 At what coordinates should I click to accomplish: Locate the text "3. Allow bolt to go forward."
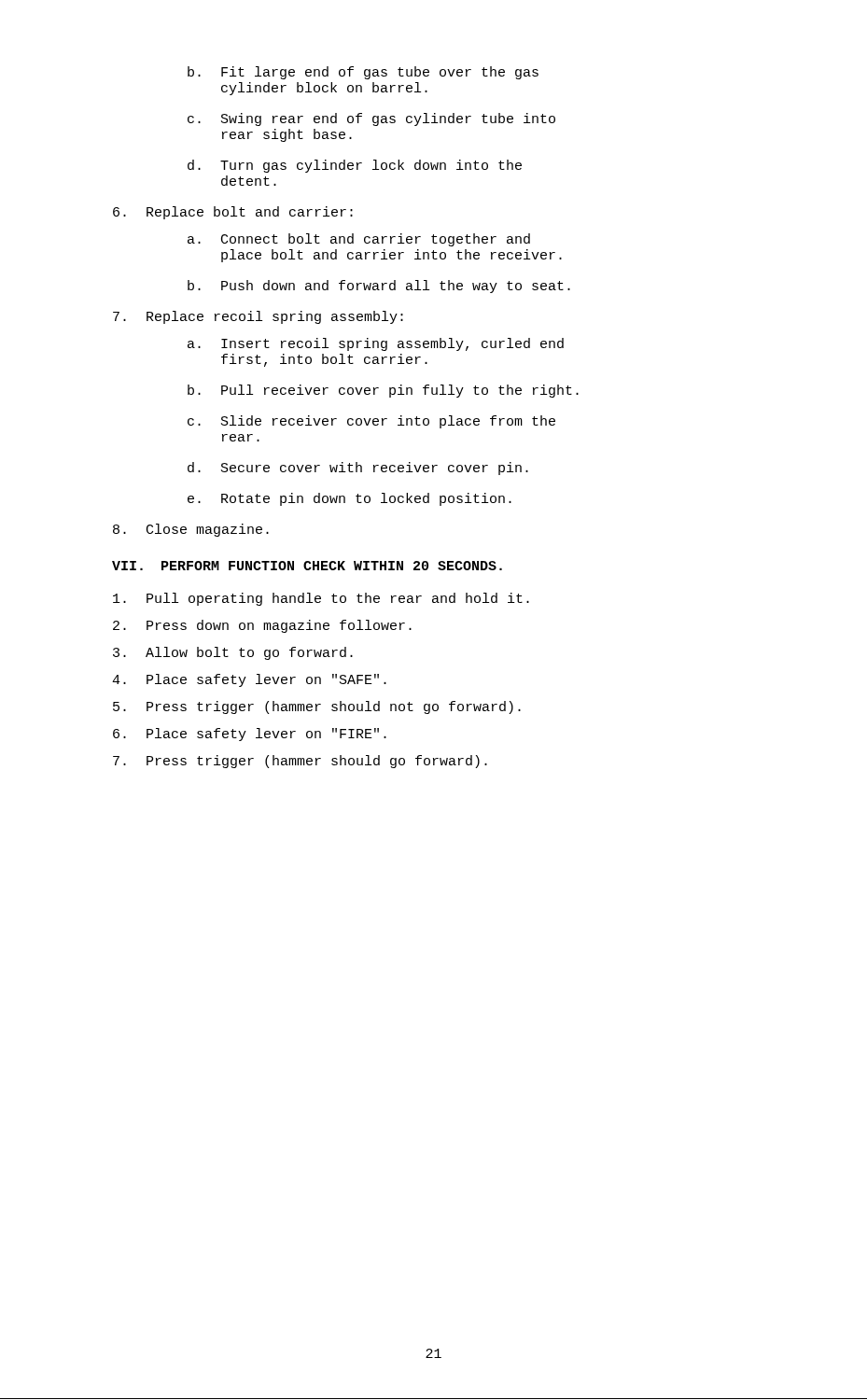[234, 654]
